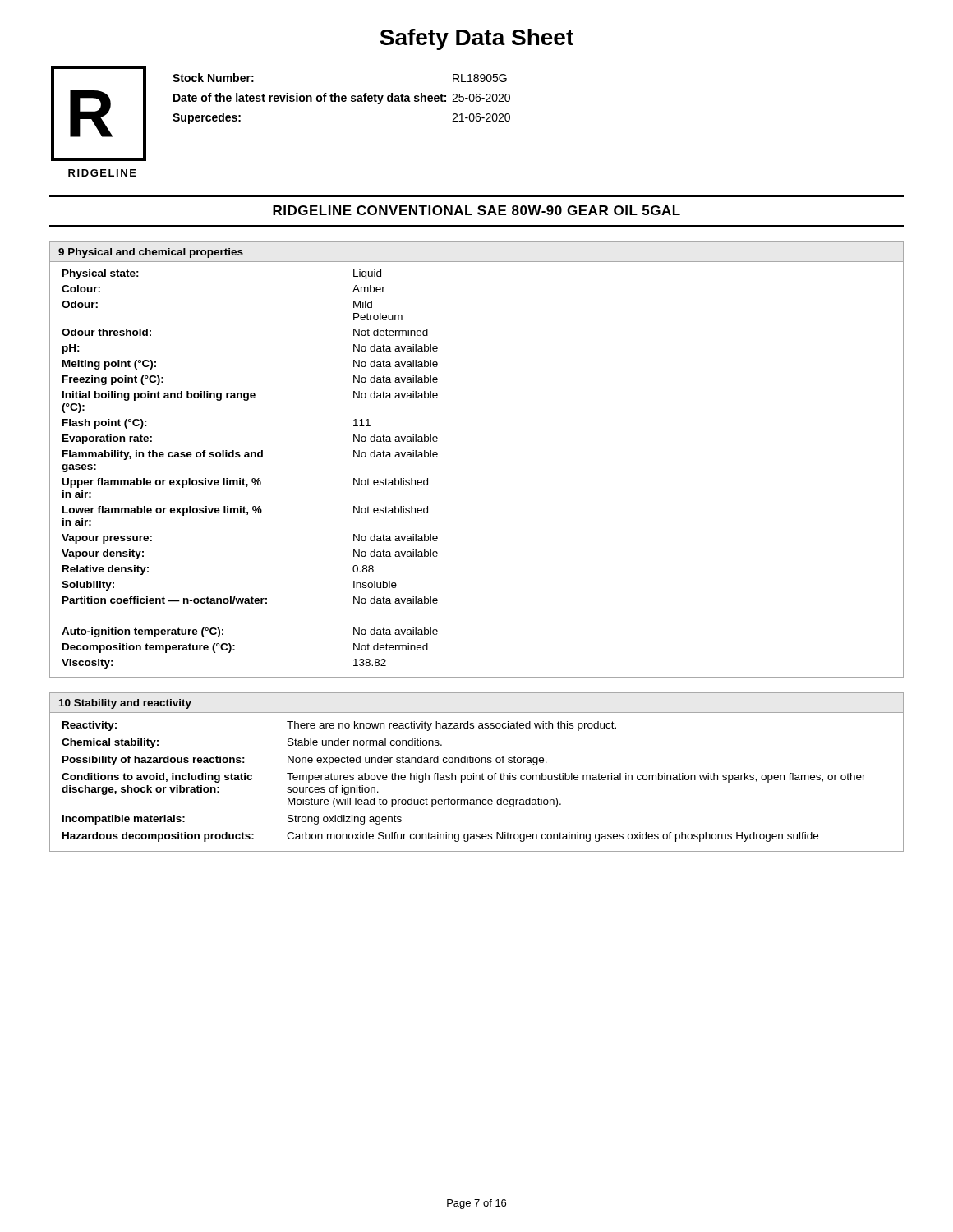Viewport: 953px width, 1232px height.
Task: Click on the table containing "Not determined"
Action: click(476, 460)
